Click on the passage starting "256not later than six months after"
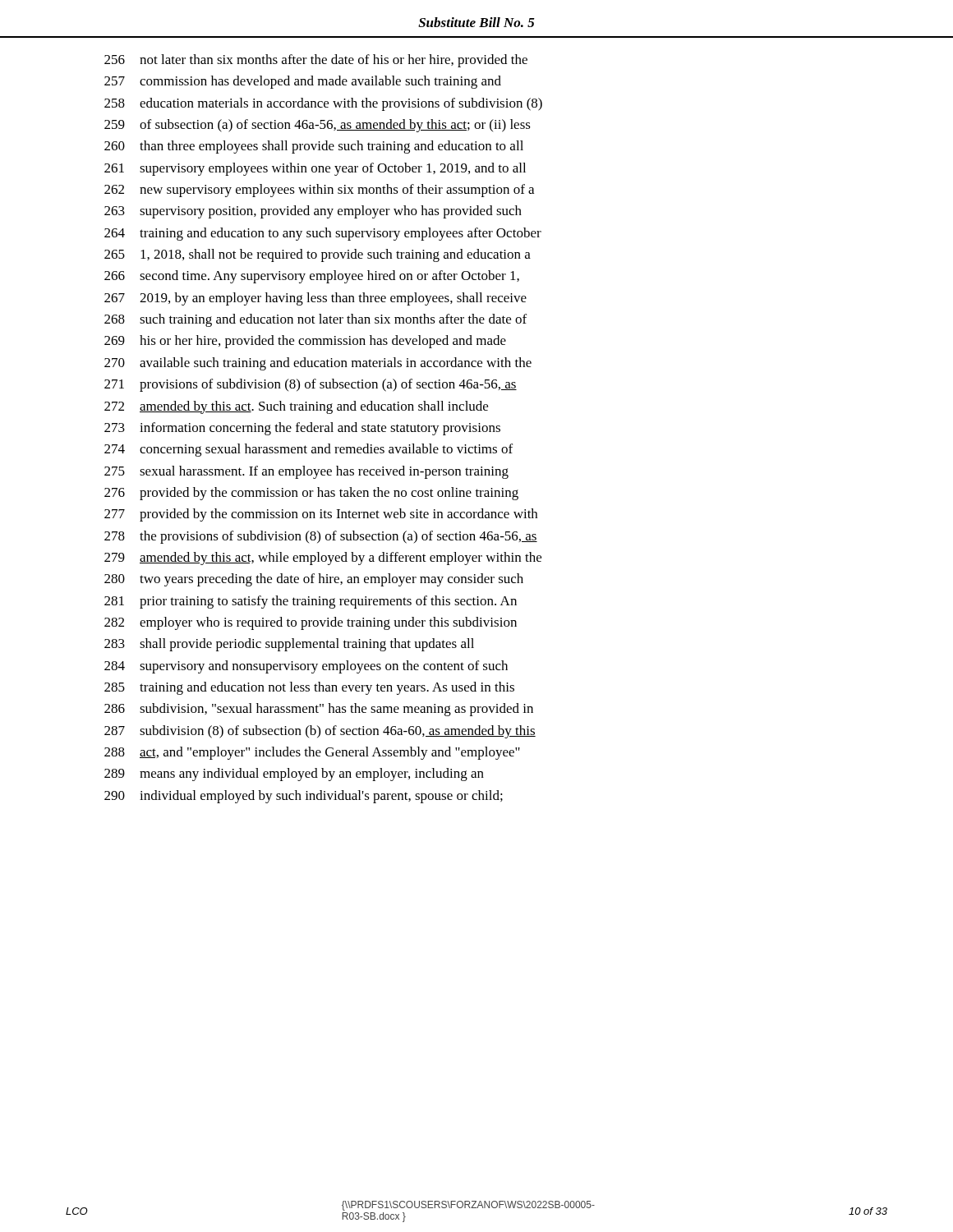953x1232 pixels. coord(485,428)
